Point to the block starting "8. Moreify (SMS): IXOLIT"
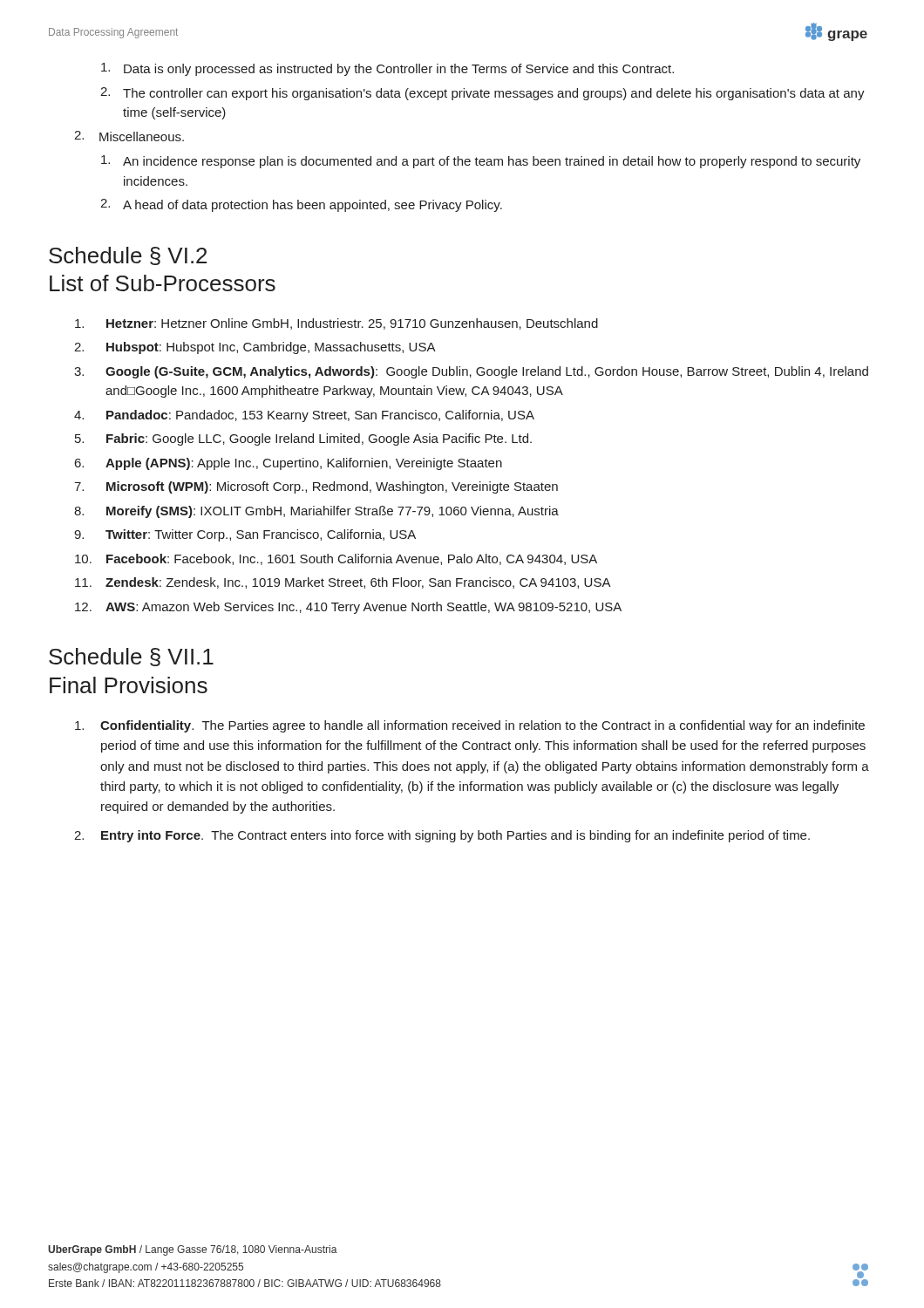The height and width of the screenshot is (1308, 924). [x=475, y=511]
